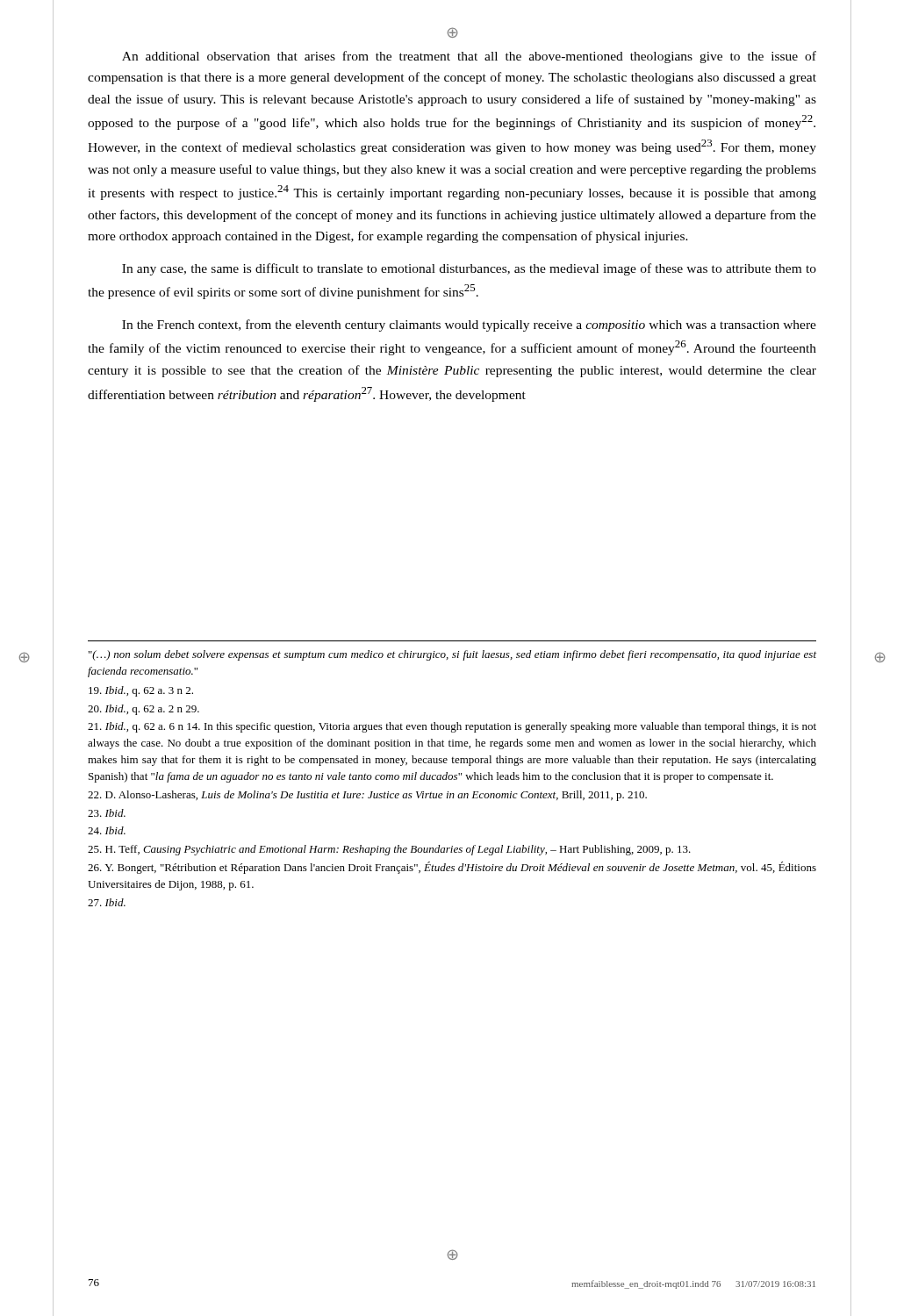Locate the element starting ""(…) non solum debet"
Image resolution: width=904 pixels, height=1316 pixels.
pyautogui.click(x=452, y=662)
